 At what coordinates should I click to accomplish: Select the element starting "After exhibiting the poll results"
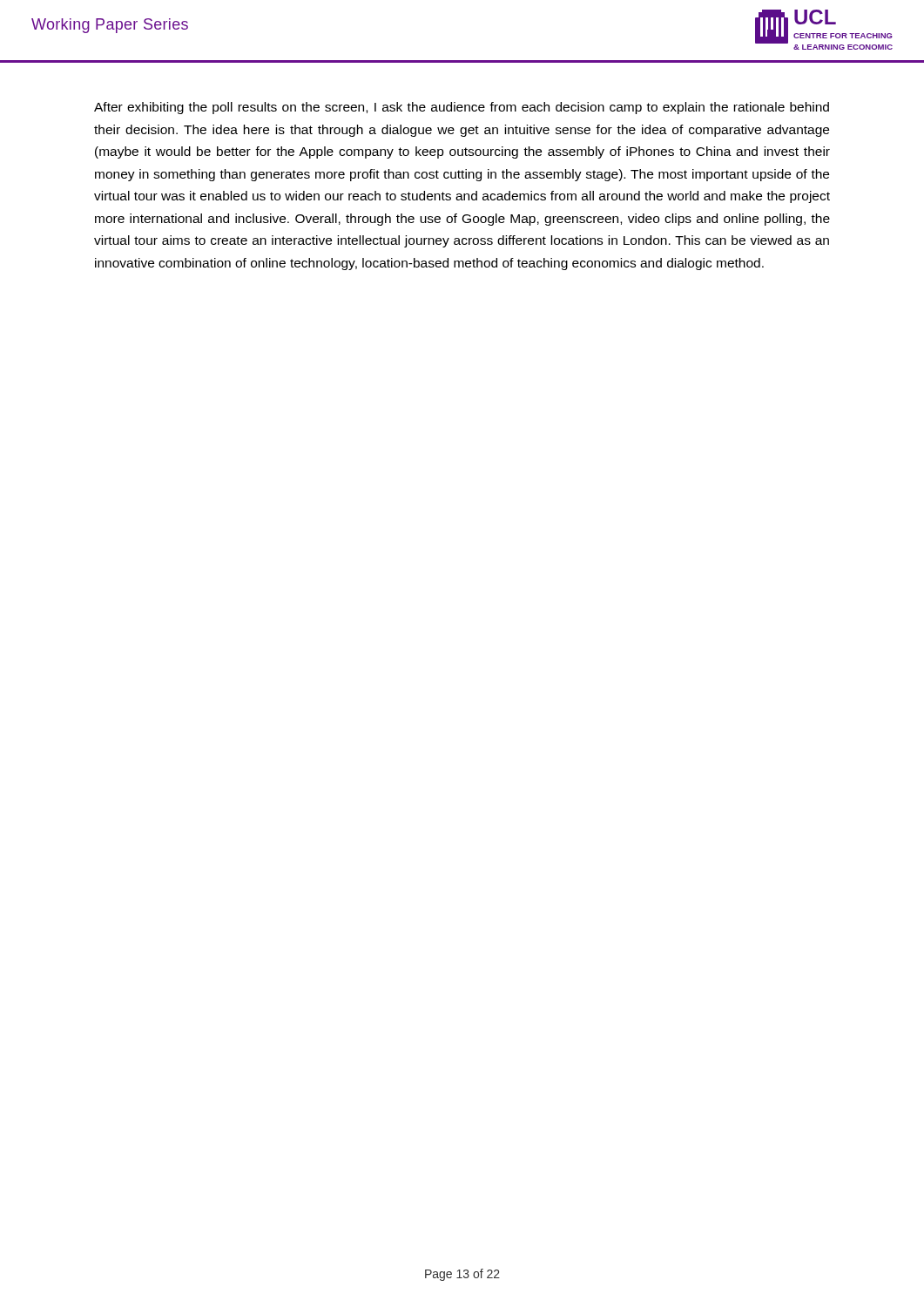tap(462, 185)
